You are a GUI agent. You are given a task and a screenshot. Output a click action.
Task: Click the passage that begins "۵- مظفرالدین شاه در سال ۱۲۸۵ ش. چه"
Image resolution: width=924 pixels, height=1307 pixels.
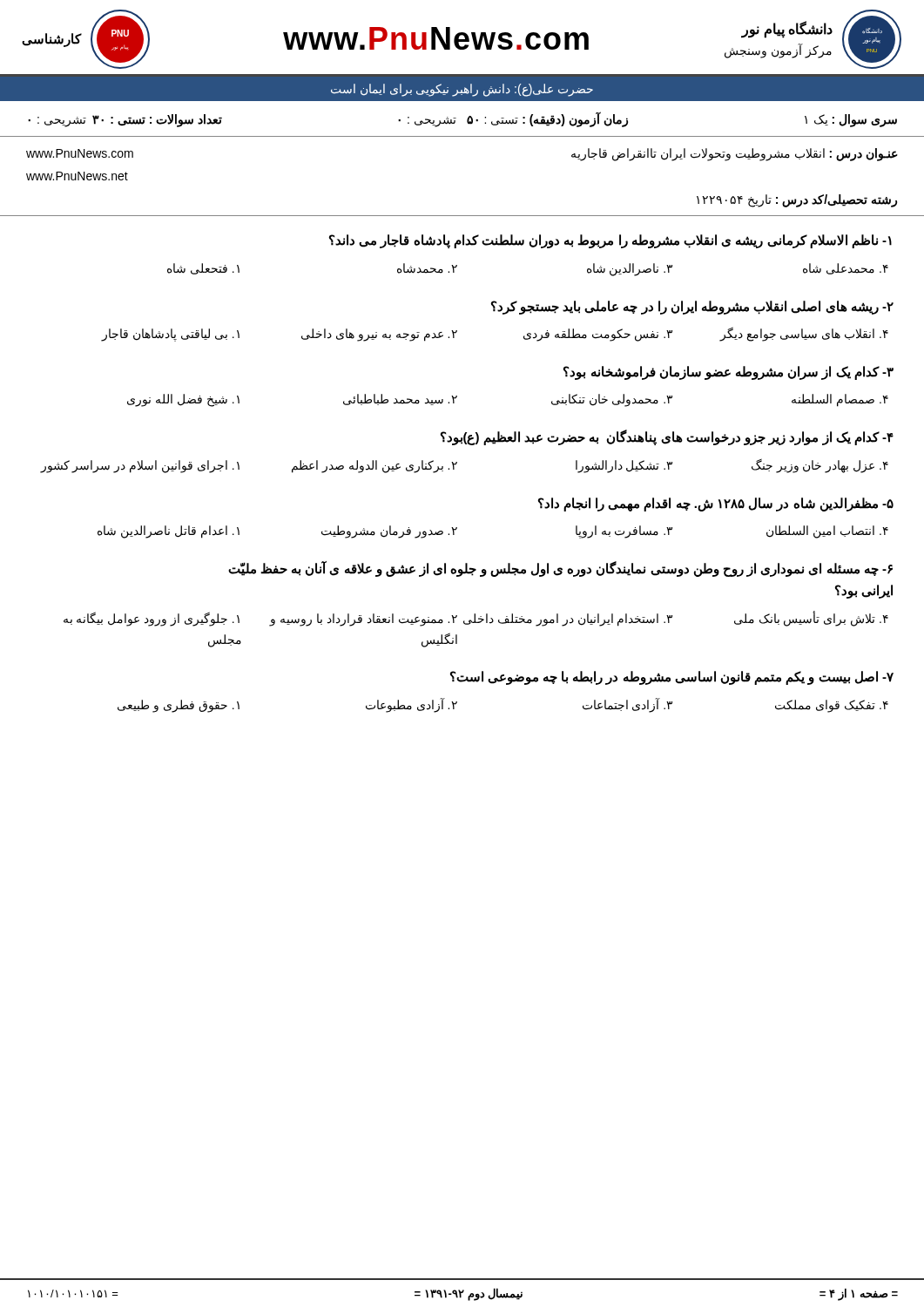point(462,517)
